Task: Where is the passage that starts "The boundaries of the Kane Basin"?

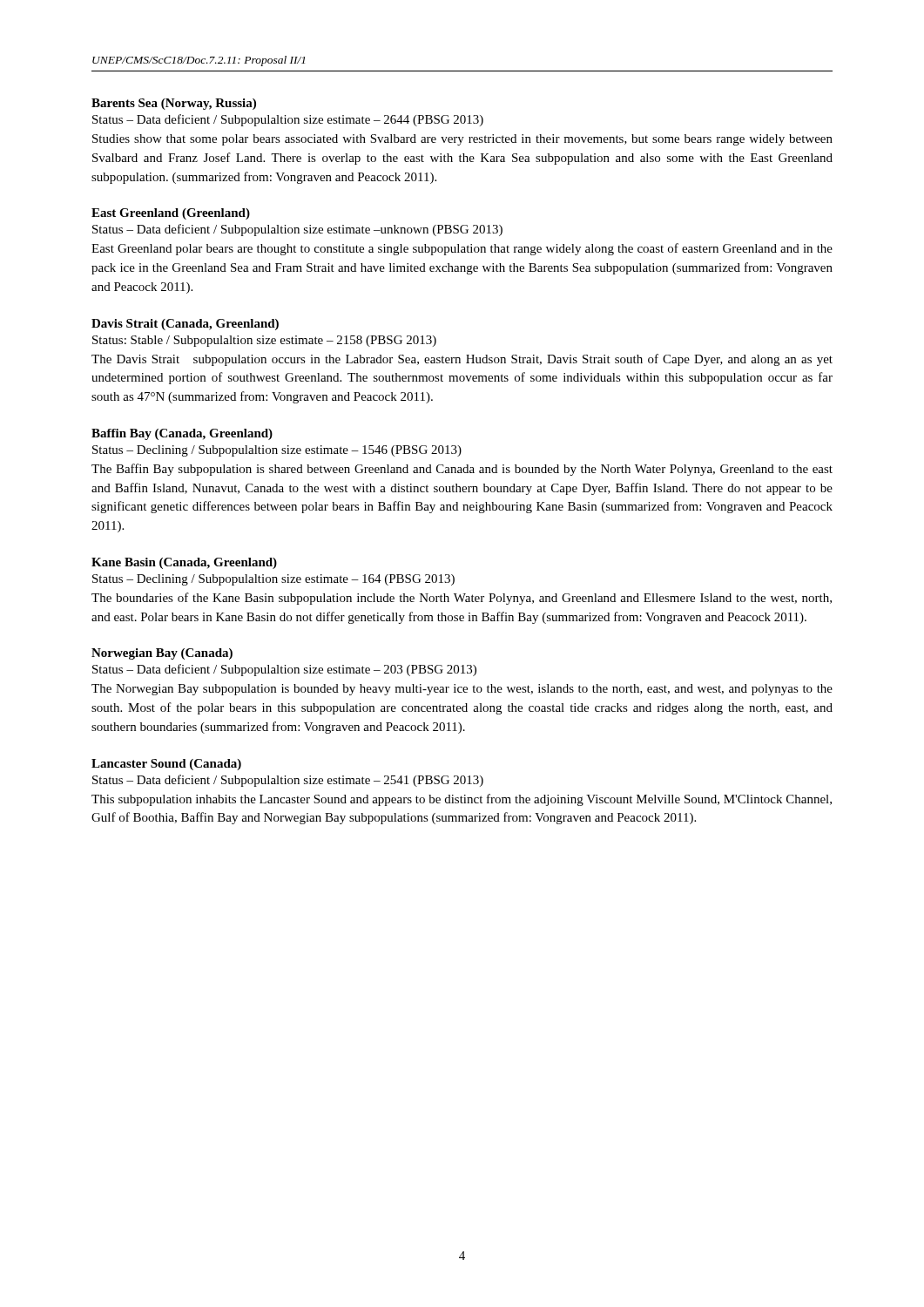Action: (x=462, y=607)
